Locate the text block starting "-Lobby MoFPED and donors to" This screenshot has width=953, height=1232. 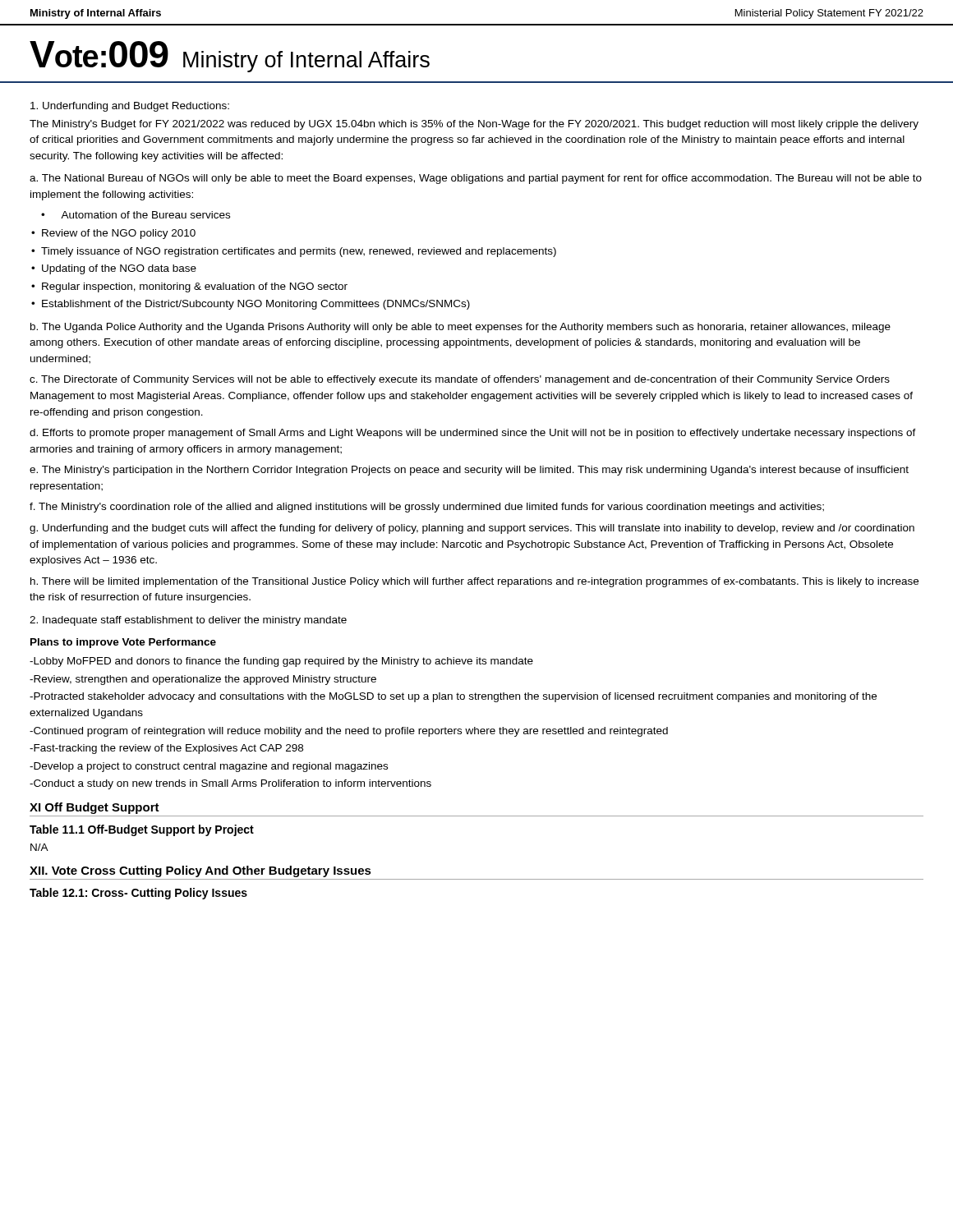tap(281, 661)
